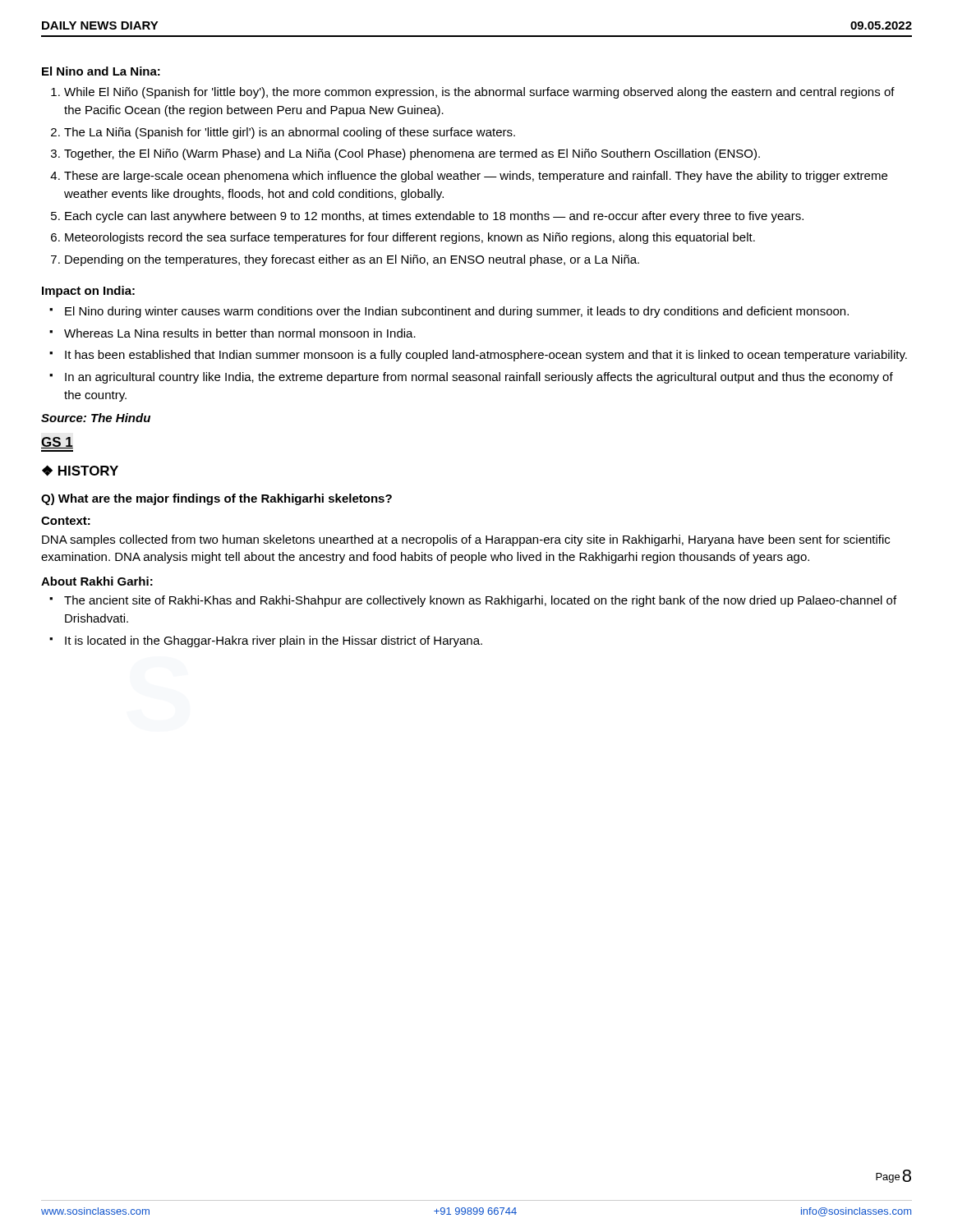Click on the text block starting "Each cycle can last anywhere"
This screenshot has width=953, height=1232.
coord(434,215)
